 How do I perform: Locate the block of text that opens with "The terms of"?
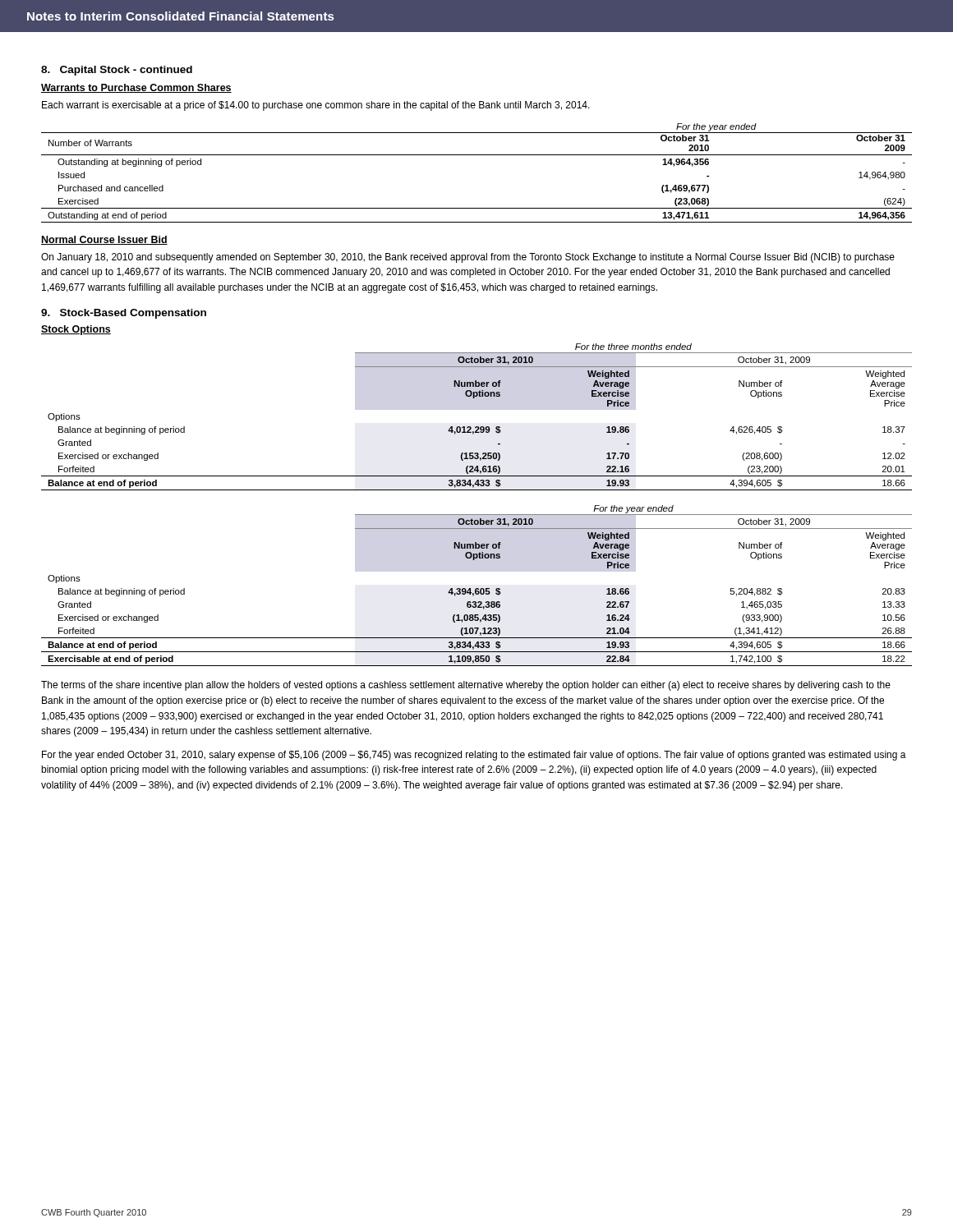[466, 708]
